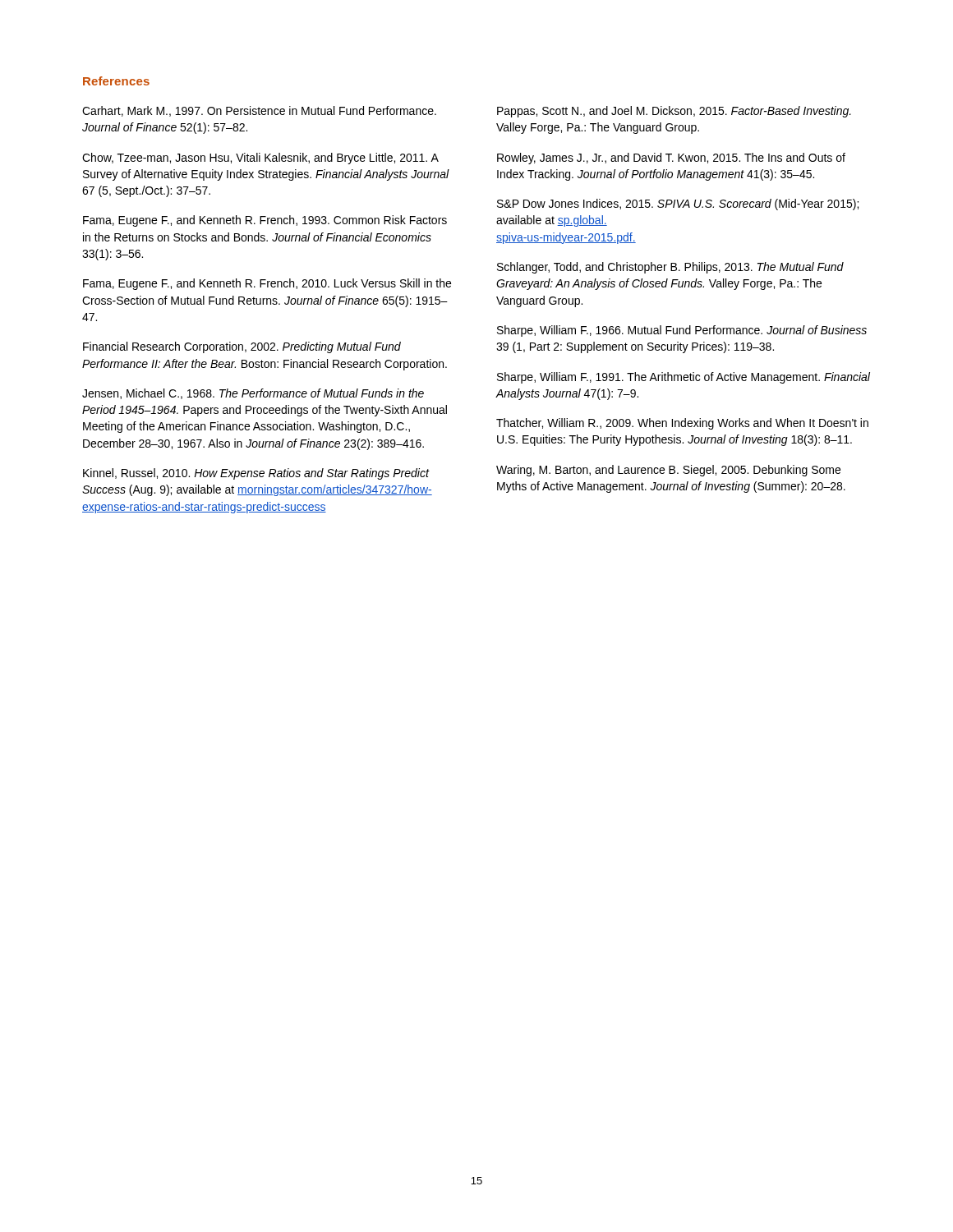The height and width of the screenshot is (1232, 953).
Task: Find the text block that reads "Chow, Tzee-man, Jason"
Action: click(265, 174)
